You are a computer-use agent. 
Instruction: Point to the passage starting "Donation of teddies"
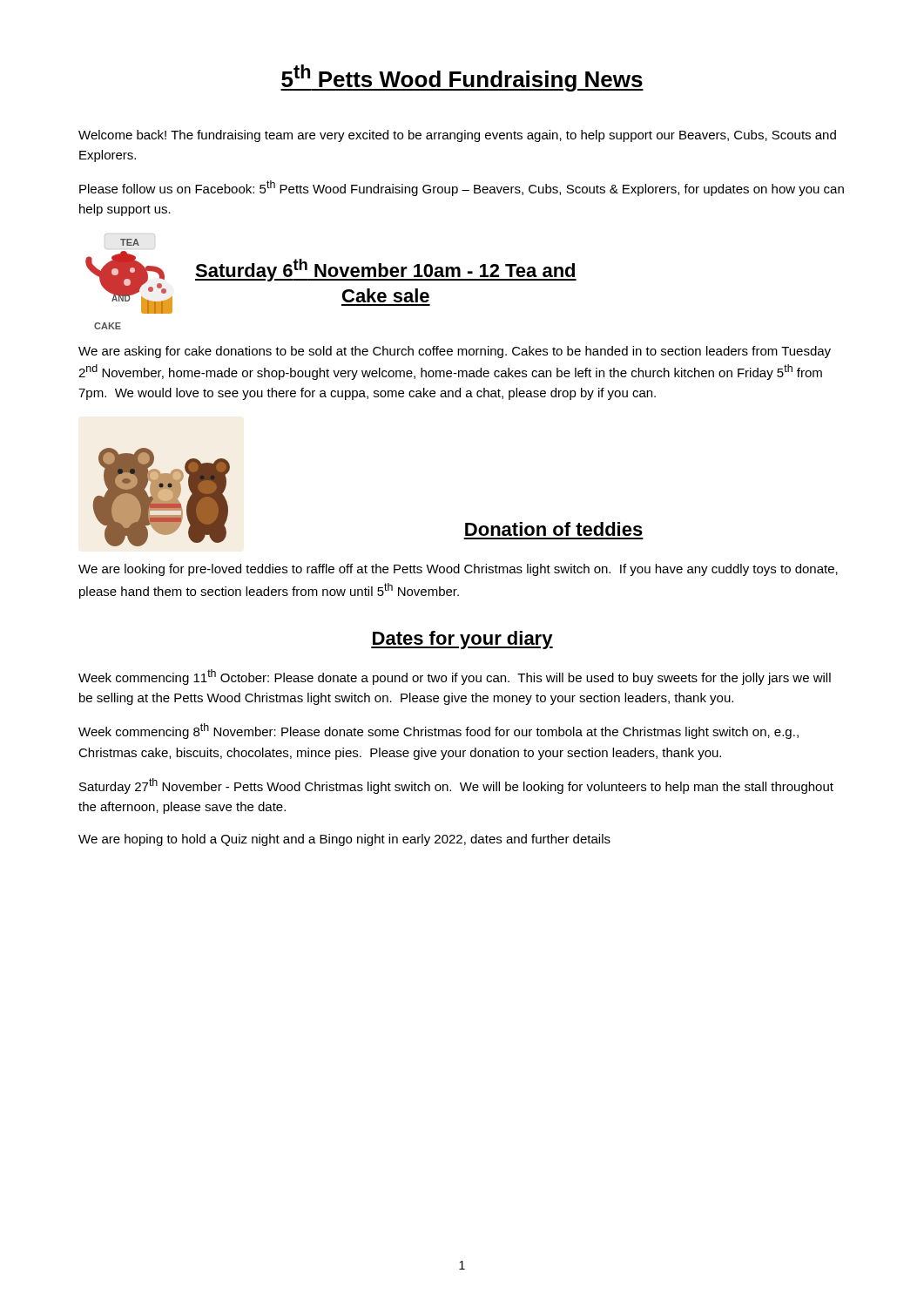(x=553, y=530)
